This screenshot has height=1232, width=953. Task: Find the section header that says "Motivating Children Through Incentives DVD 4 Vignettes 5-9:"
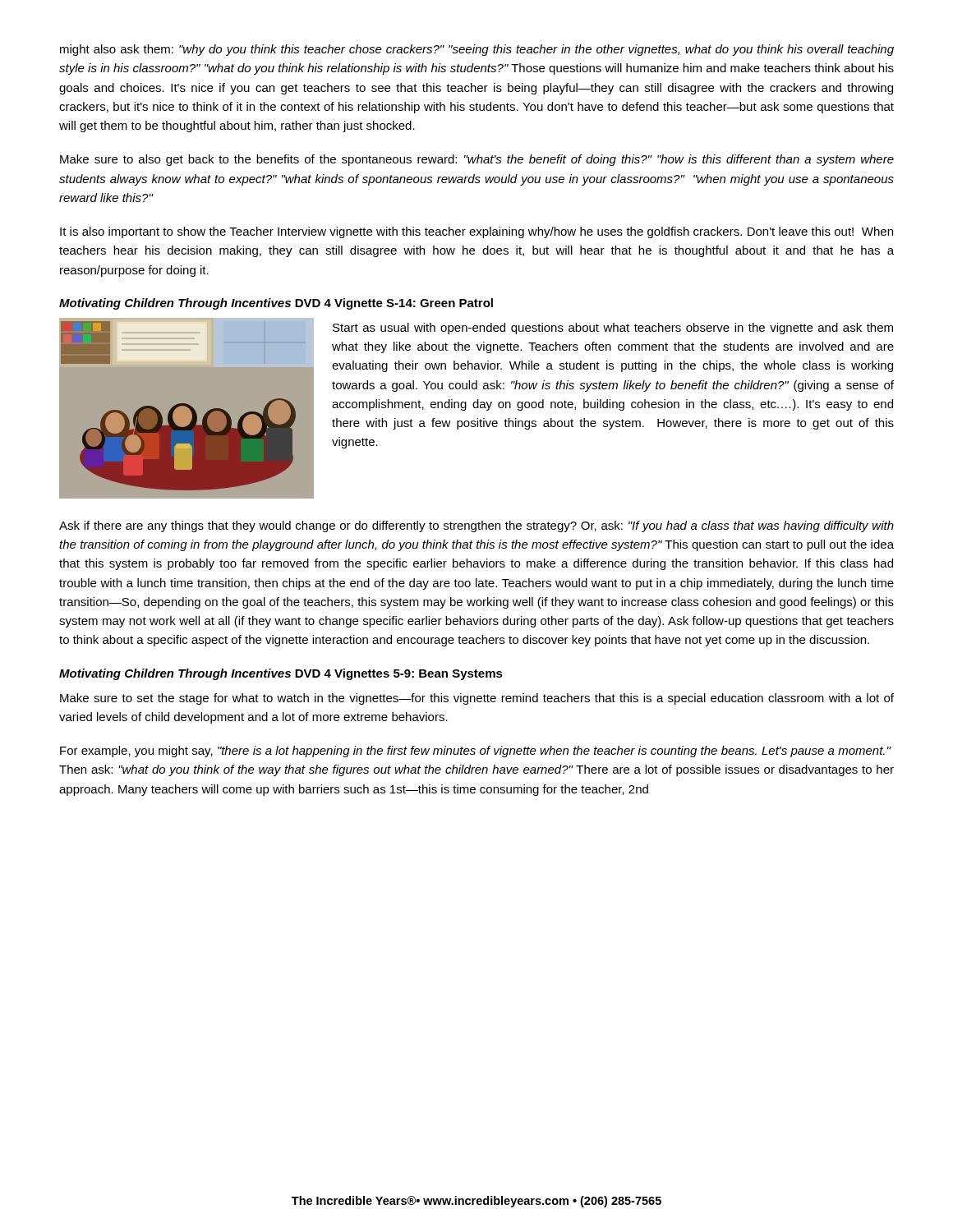(281, 673)
